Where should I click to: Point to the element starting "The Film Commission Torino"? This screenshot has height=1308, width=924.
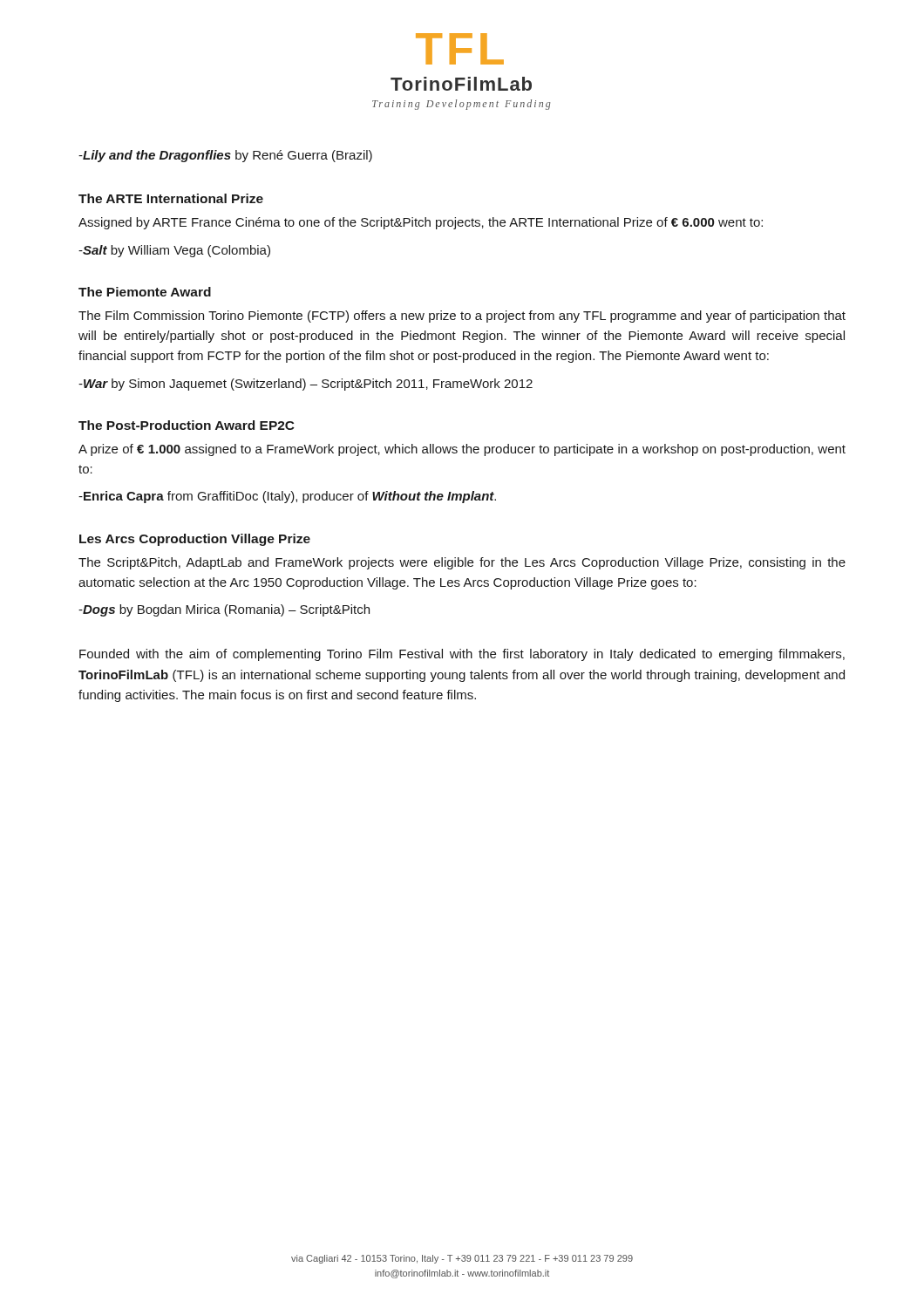[x=462, y=335]
